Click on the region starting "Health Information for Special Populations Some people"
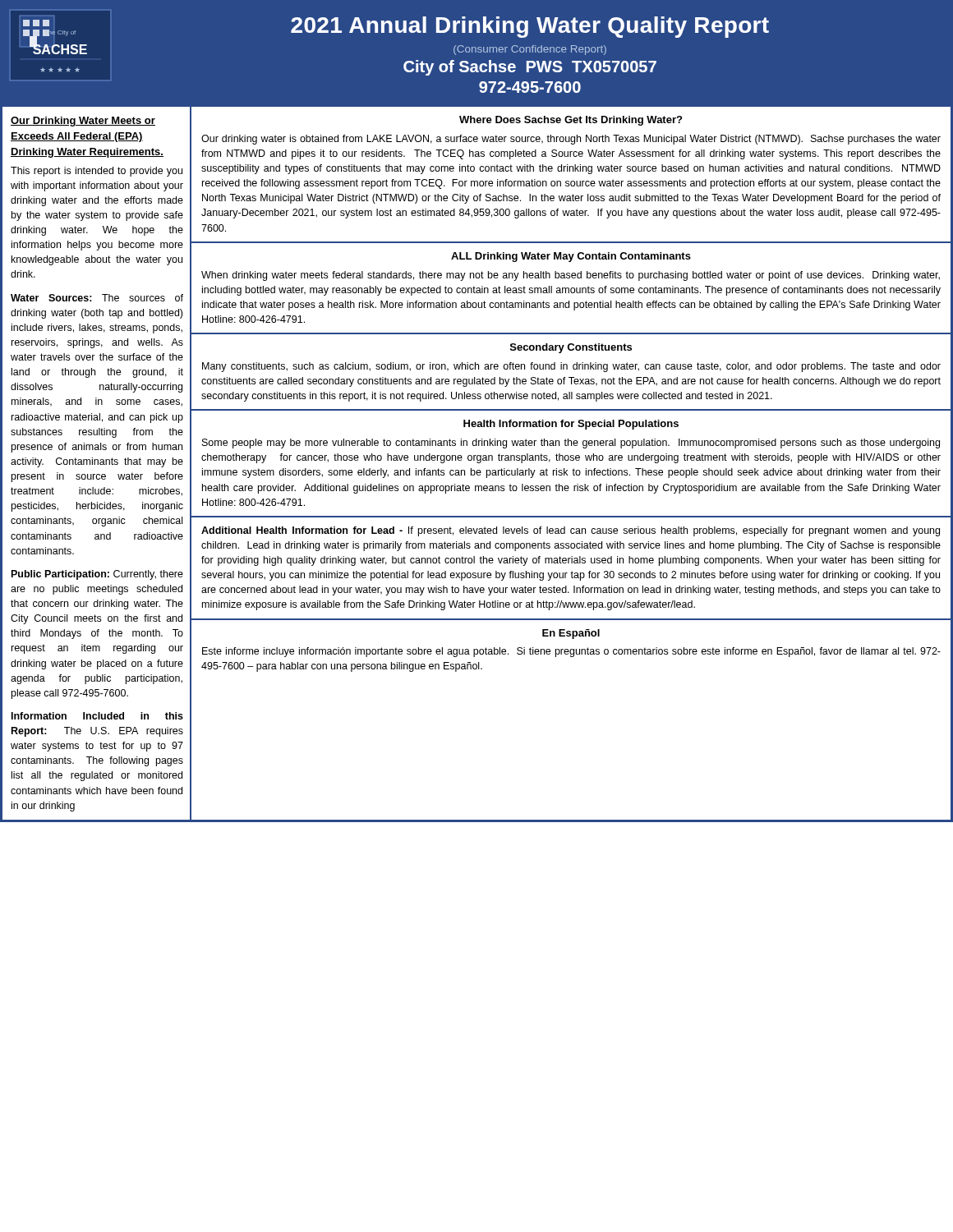953x1232 pixels. coord(571,463)
